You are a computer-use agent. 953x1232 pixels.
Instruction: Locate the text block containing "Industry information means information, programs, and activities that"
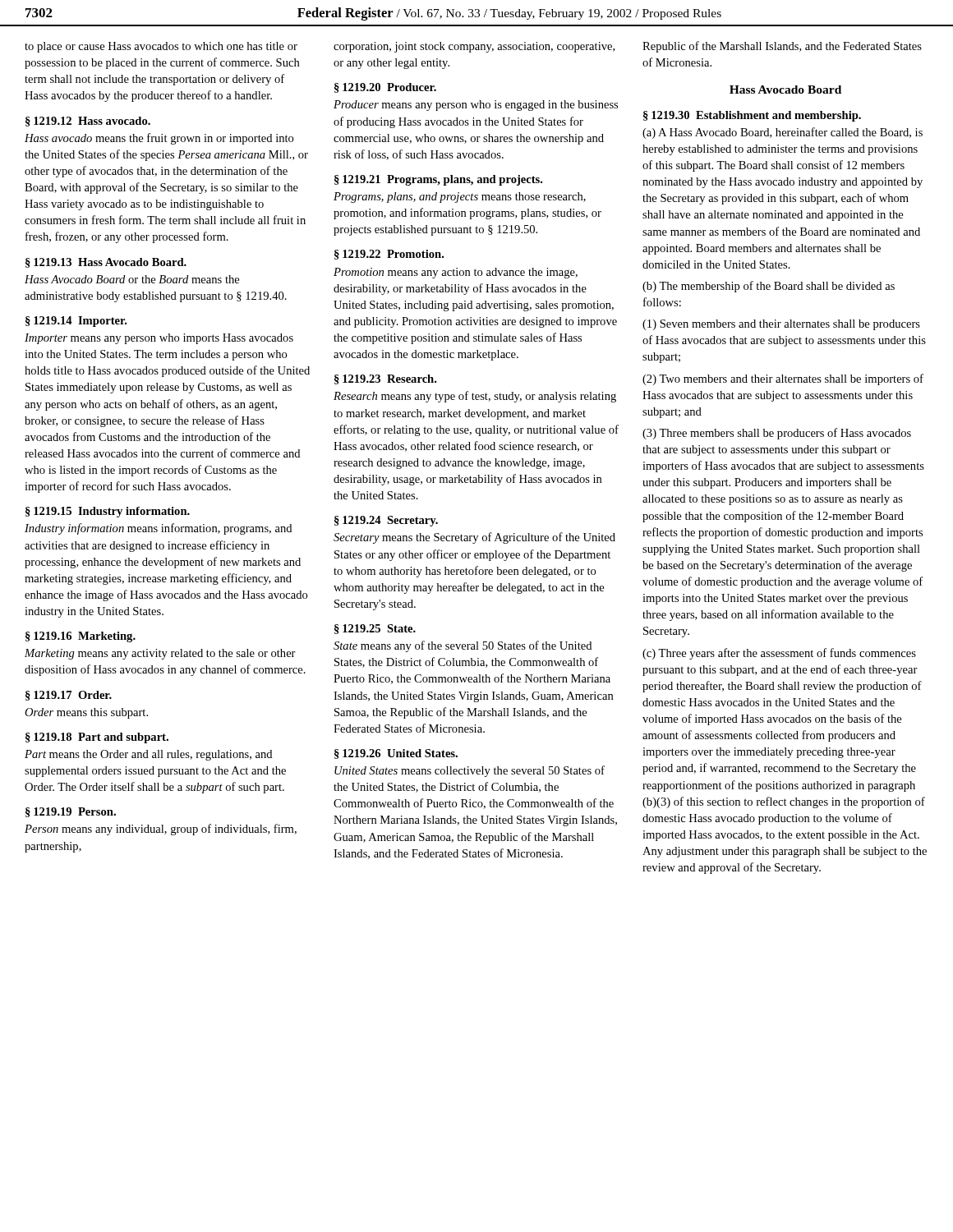(168, 570)
